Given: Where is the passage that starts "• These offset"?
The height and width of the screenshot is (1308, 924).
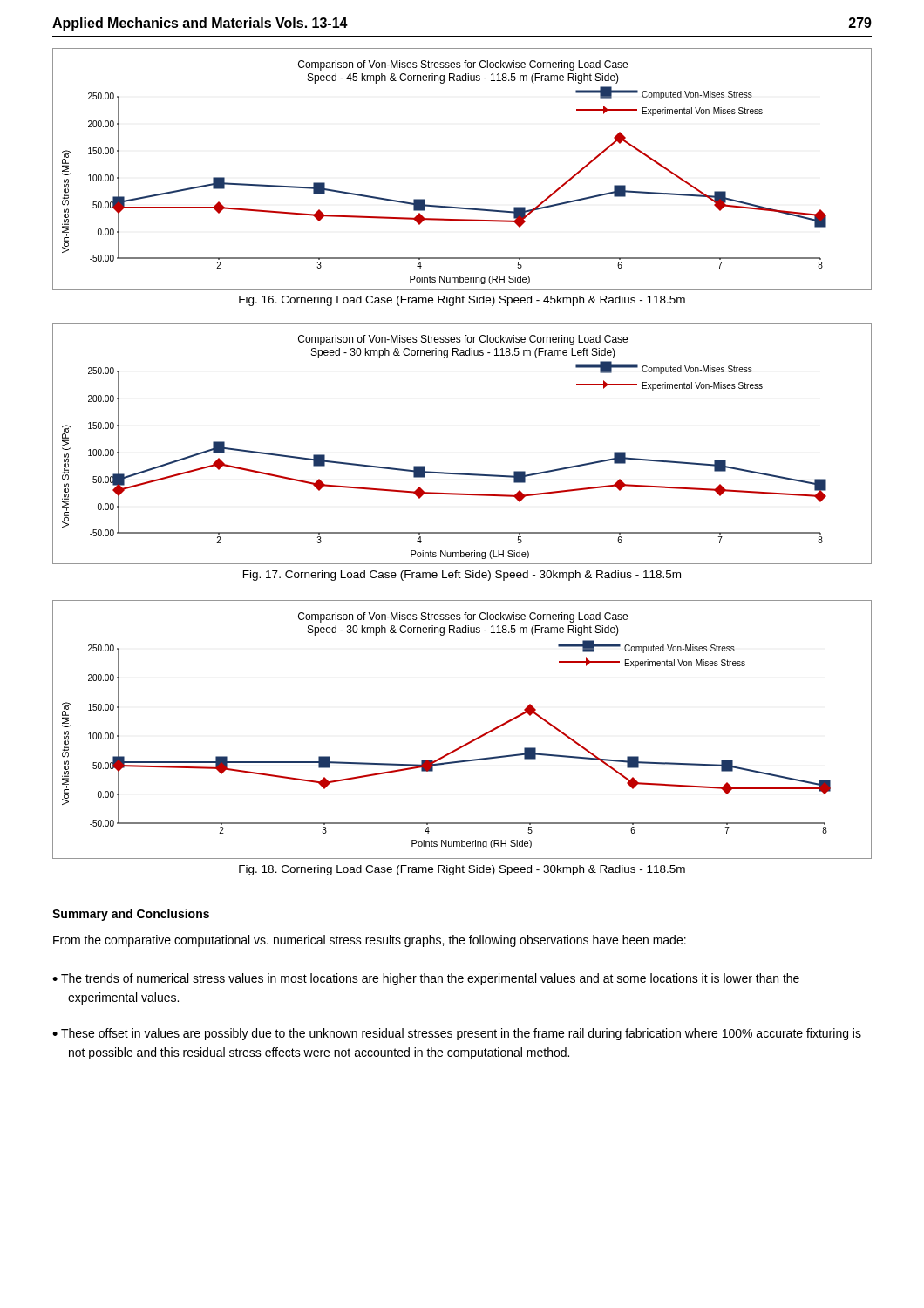Looking at the screenshot, I should [457, 1042].
